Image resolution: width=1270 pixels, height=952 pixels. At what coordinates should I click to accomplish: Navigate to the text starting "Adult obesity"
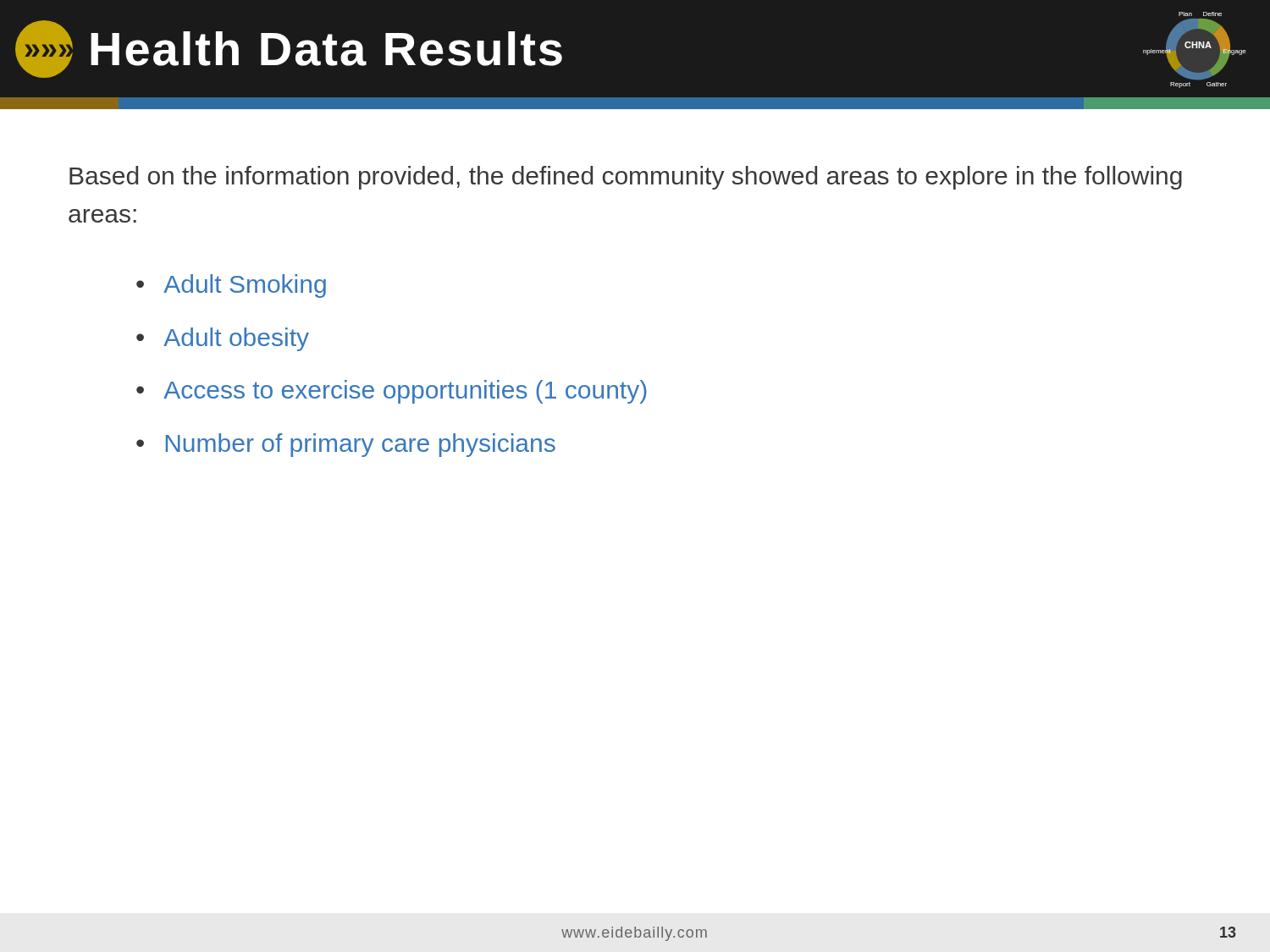(236, 337)
